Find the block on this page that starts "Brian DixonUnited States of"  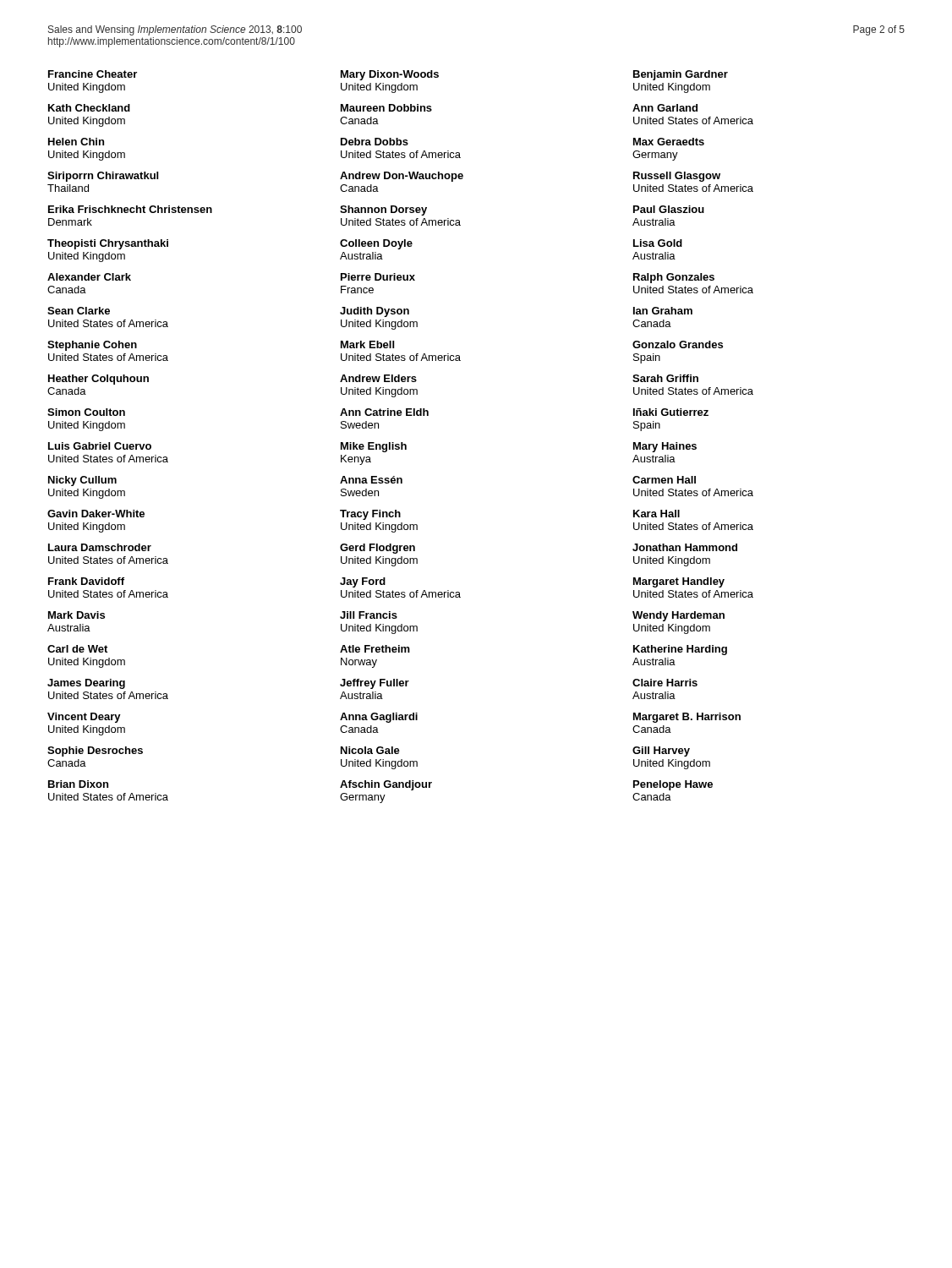[78, 784]
